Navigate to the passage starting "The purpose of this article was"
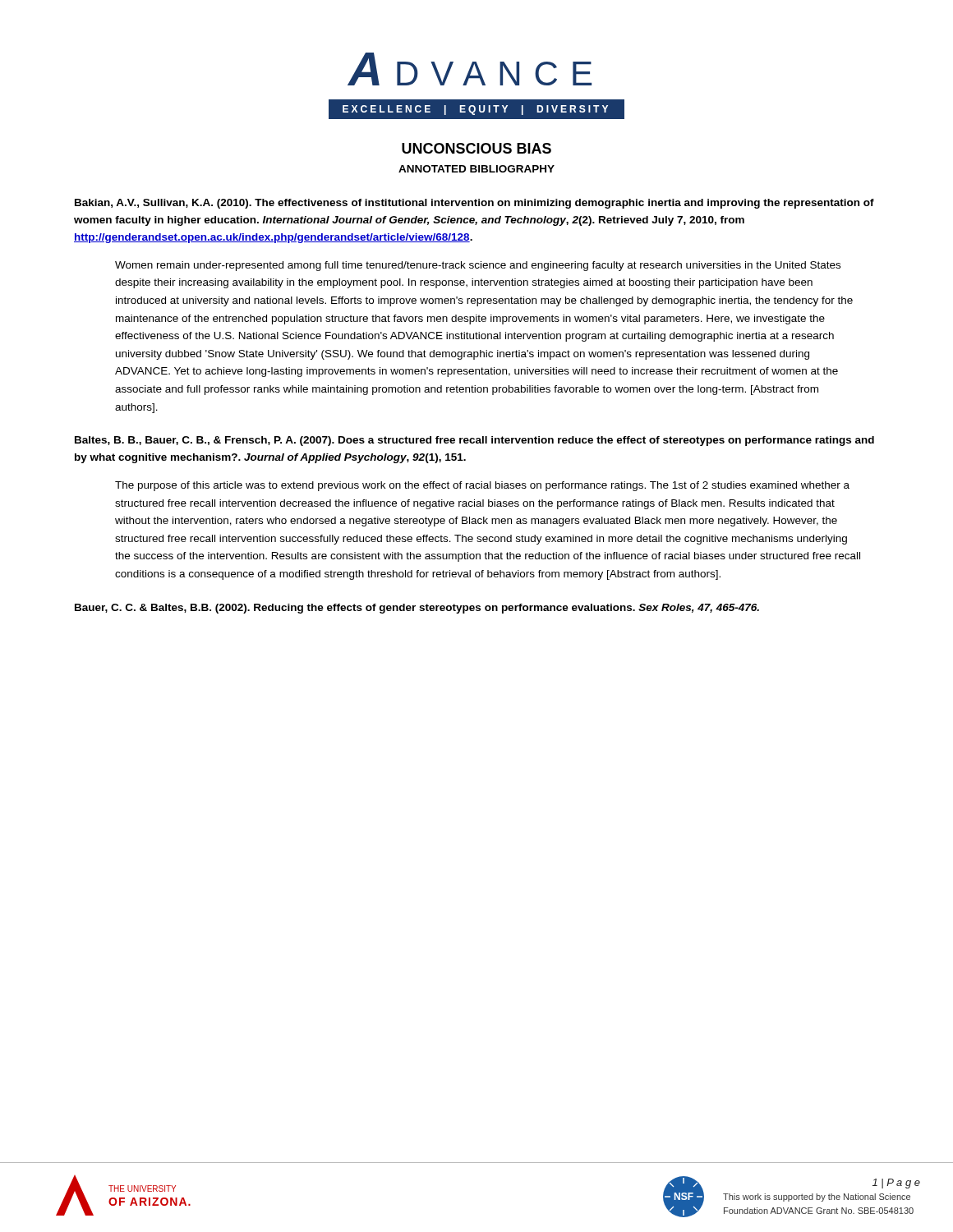This screenshot has height=1232, width=953. point(488,529)
